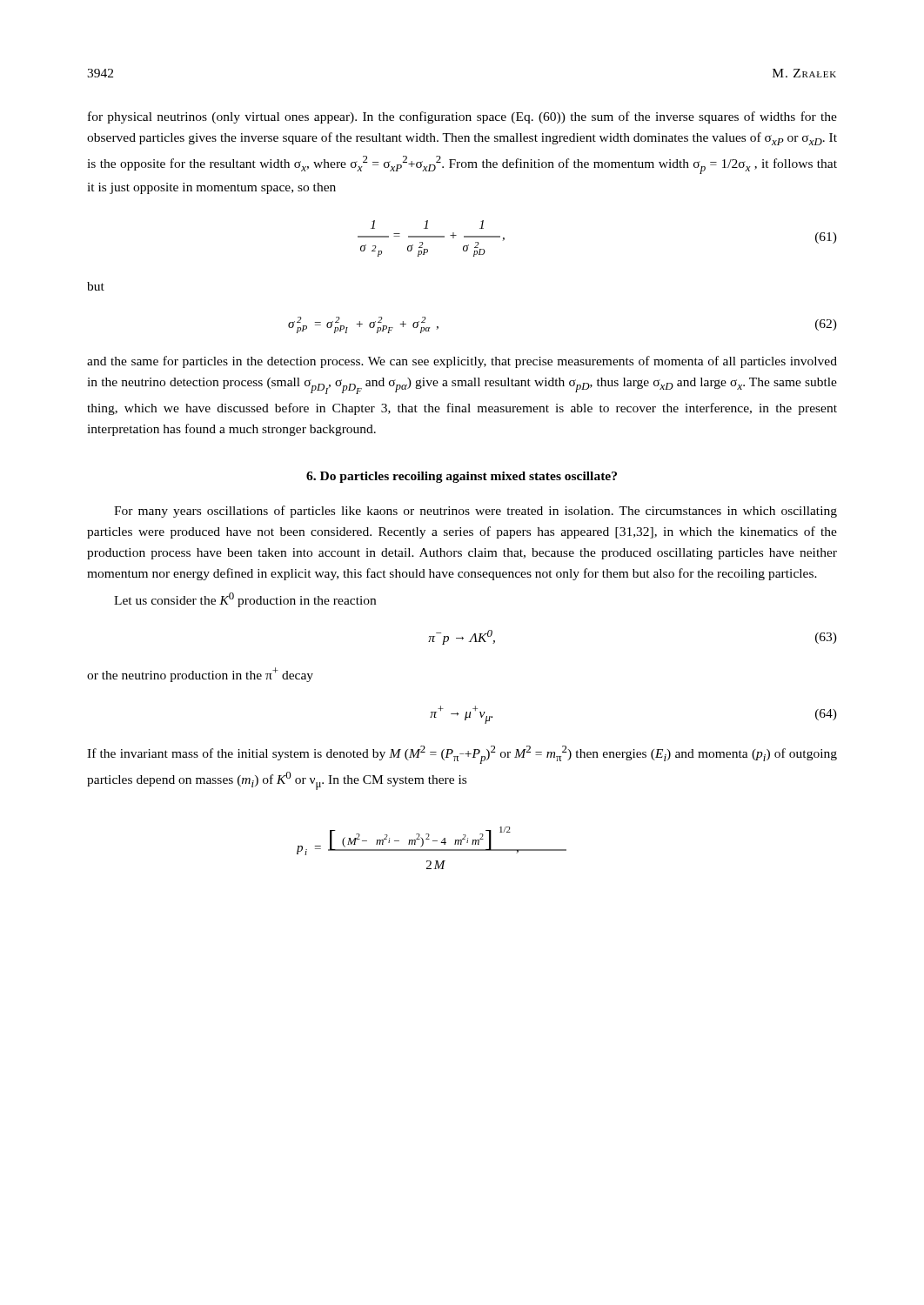Click where it says "π−p → ΛK0, (63)"
Viewport: 924px width, 1305px height.
[445, 637]
